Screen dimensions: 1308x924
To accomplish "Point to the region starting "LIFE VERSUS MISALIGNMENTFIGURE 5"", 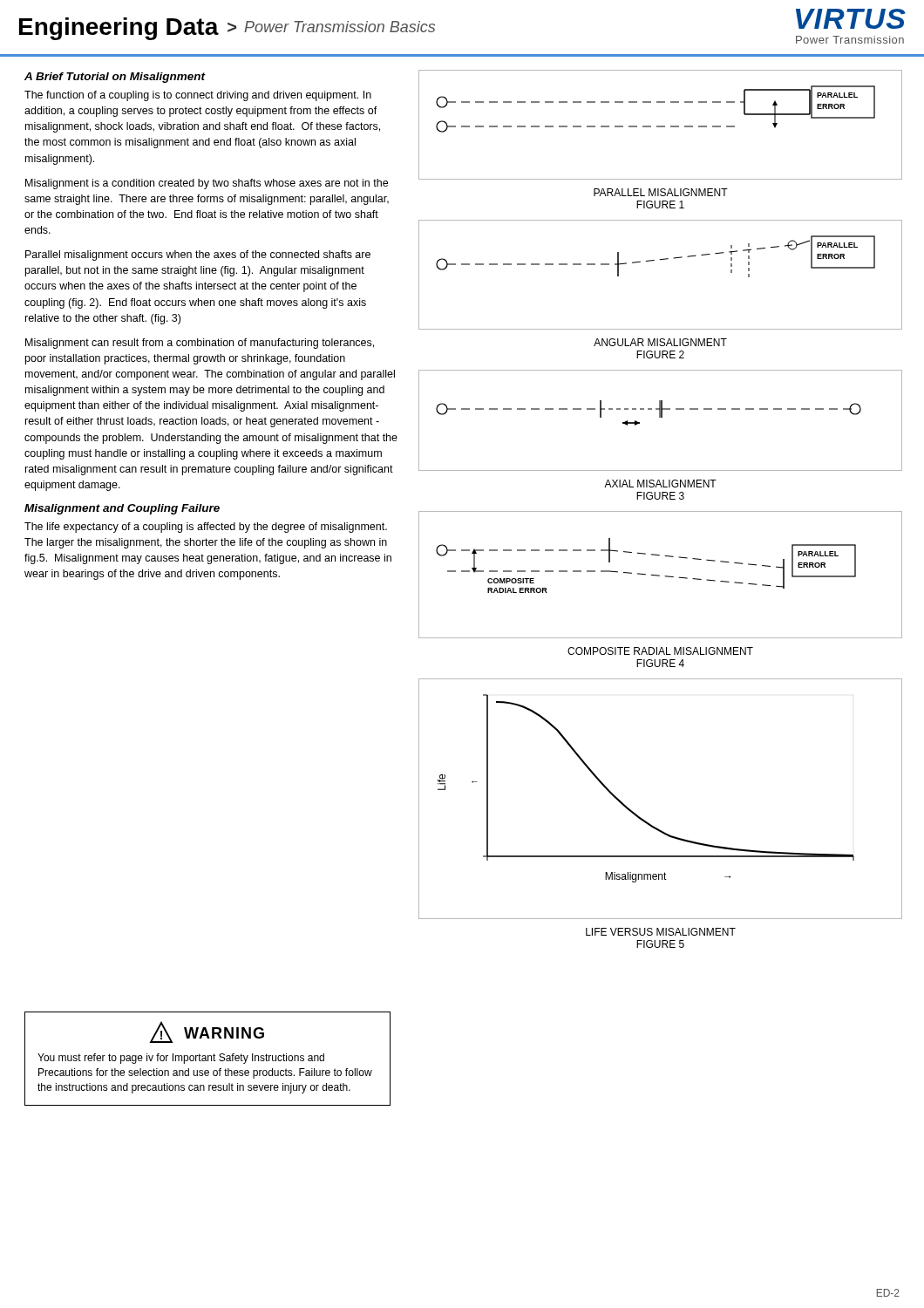I will 660,938.
